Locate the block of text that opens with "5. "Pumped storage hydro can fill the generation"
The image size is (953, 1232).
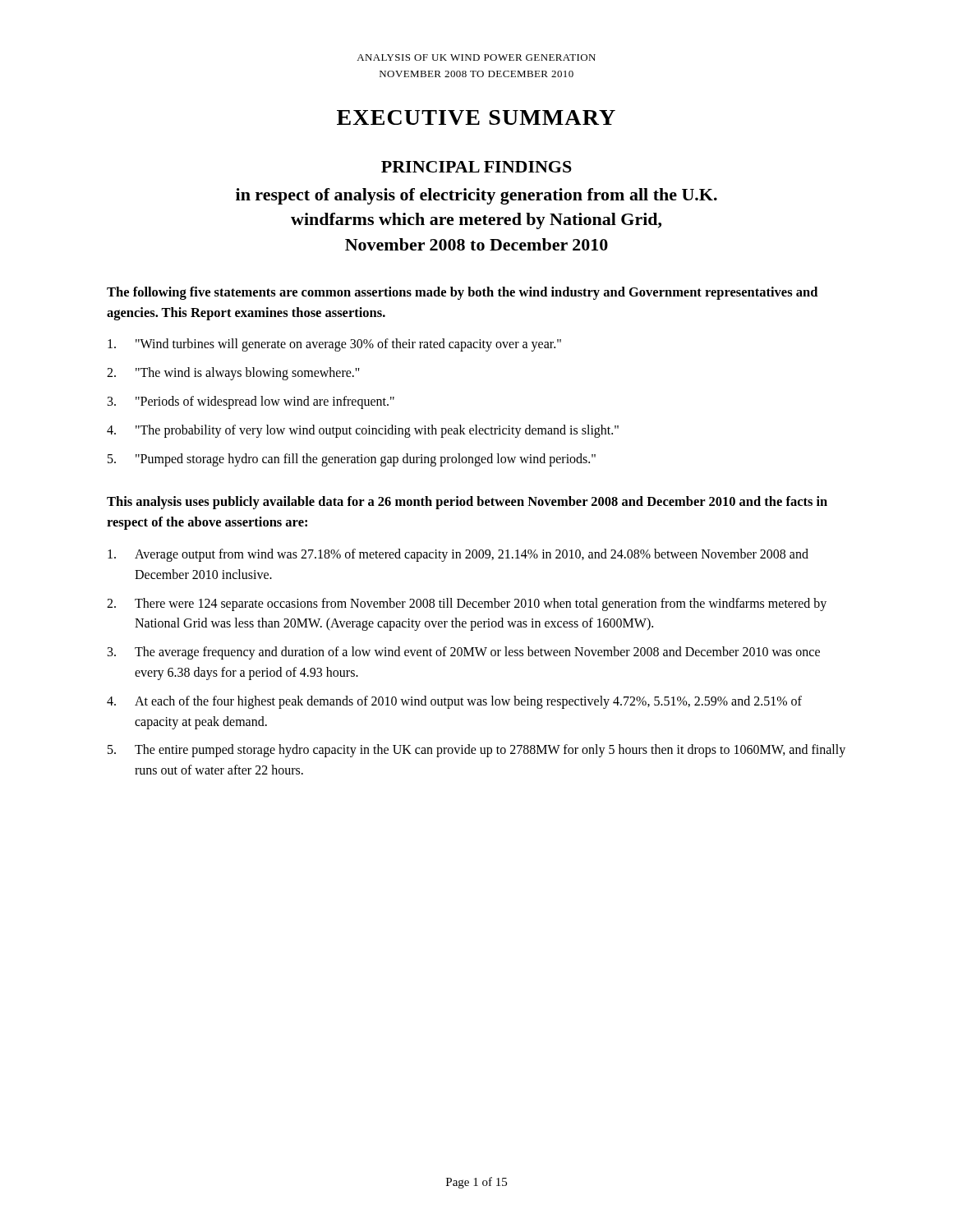tap(476, 459)
